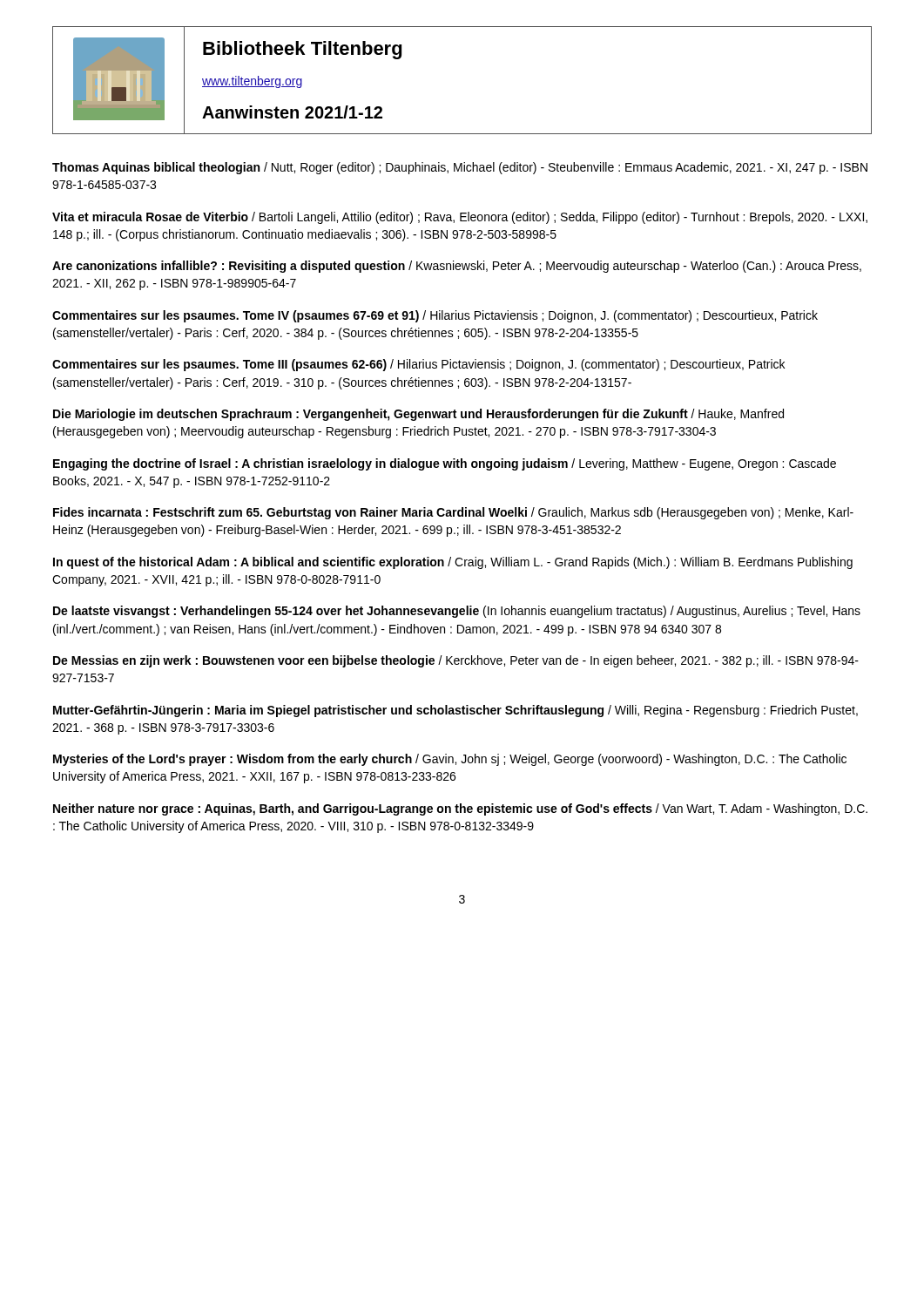Viewport: 924px width, 1307px height.
Task: Where is the passage that starts "Die Mariologie im deutschen Sprachraum :"?
Action: [418, 423]
